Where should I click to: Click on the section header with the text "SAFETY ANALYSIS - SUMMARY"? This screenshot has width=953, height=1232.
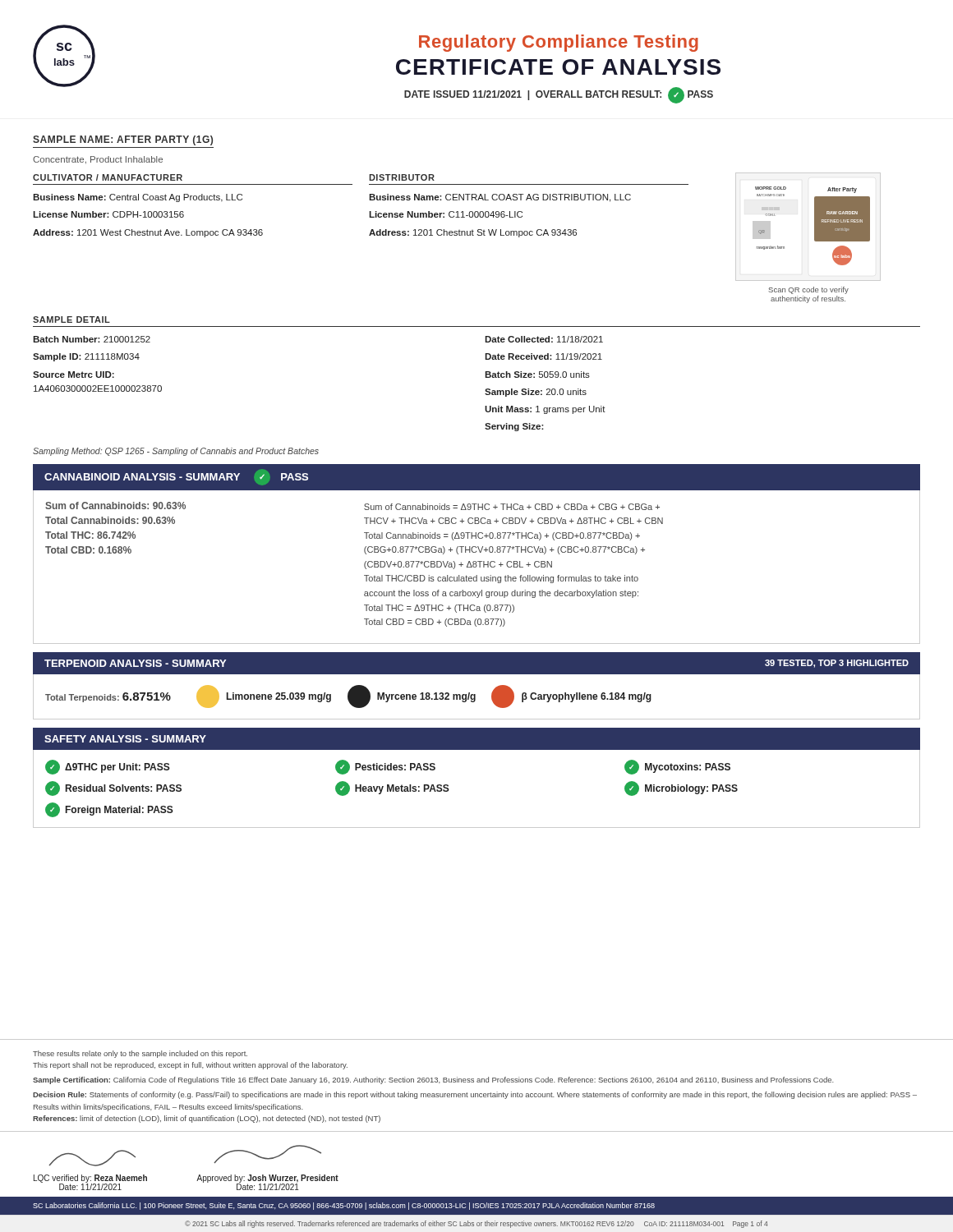125,739
